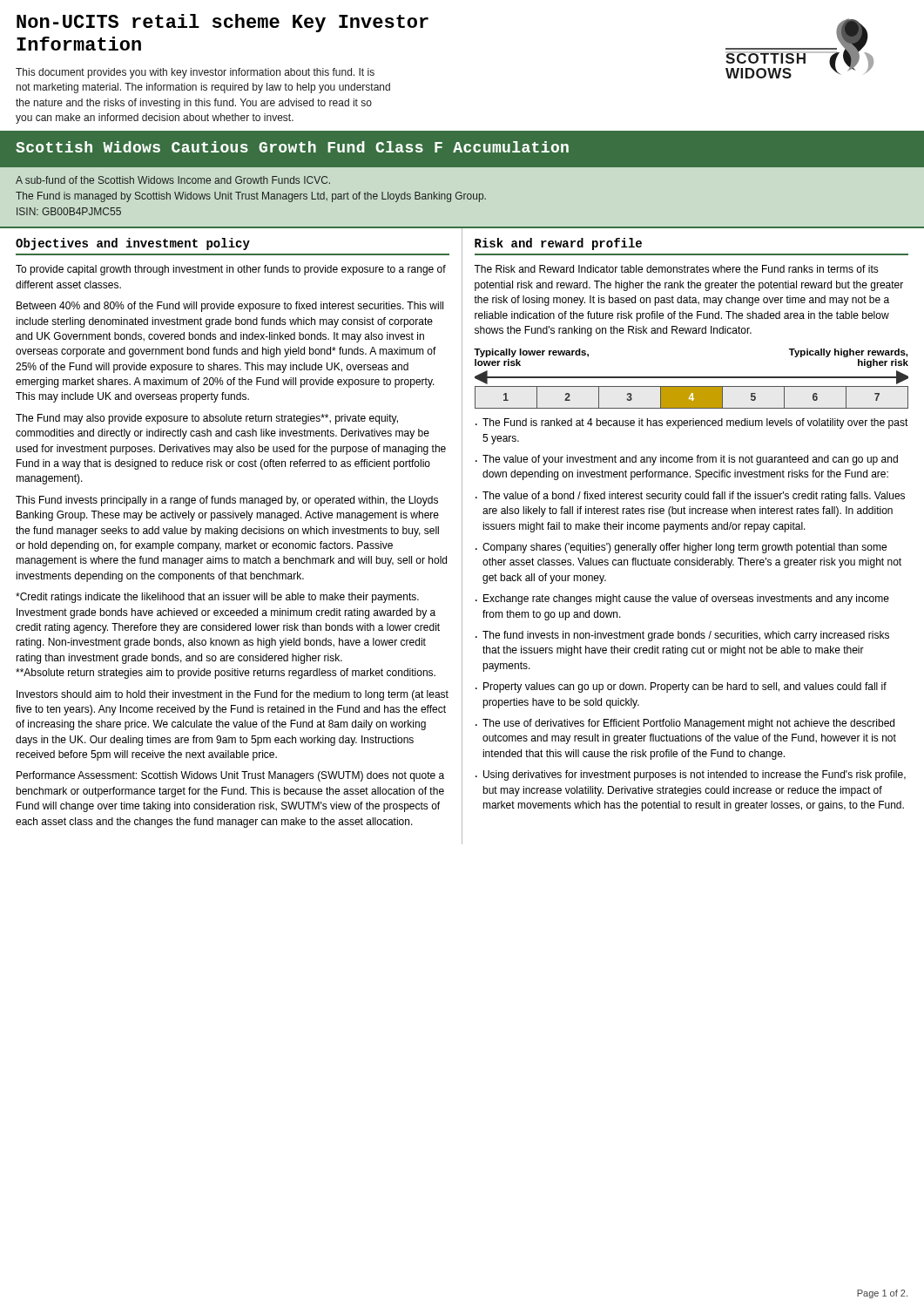The image size is (924, 1307).
Task: Navigate to the text starting "This Fund invests principally in a"
Action: coord(232,538)
